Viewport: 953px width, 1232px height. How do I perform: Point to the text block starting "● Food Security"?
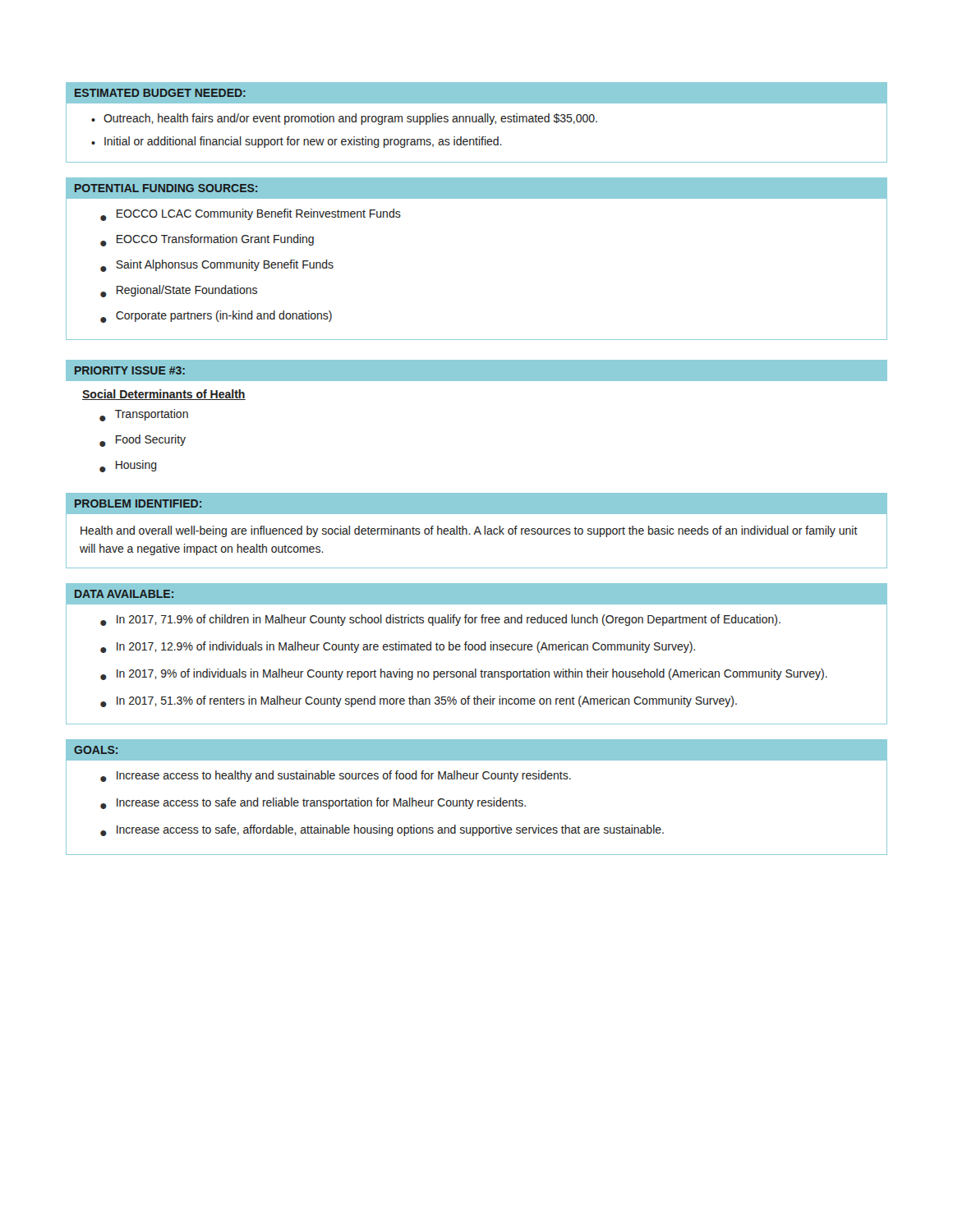click(x=142, y=442)
